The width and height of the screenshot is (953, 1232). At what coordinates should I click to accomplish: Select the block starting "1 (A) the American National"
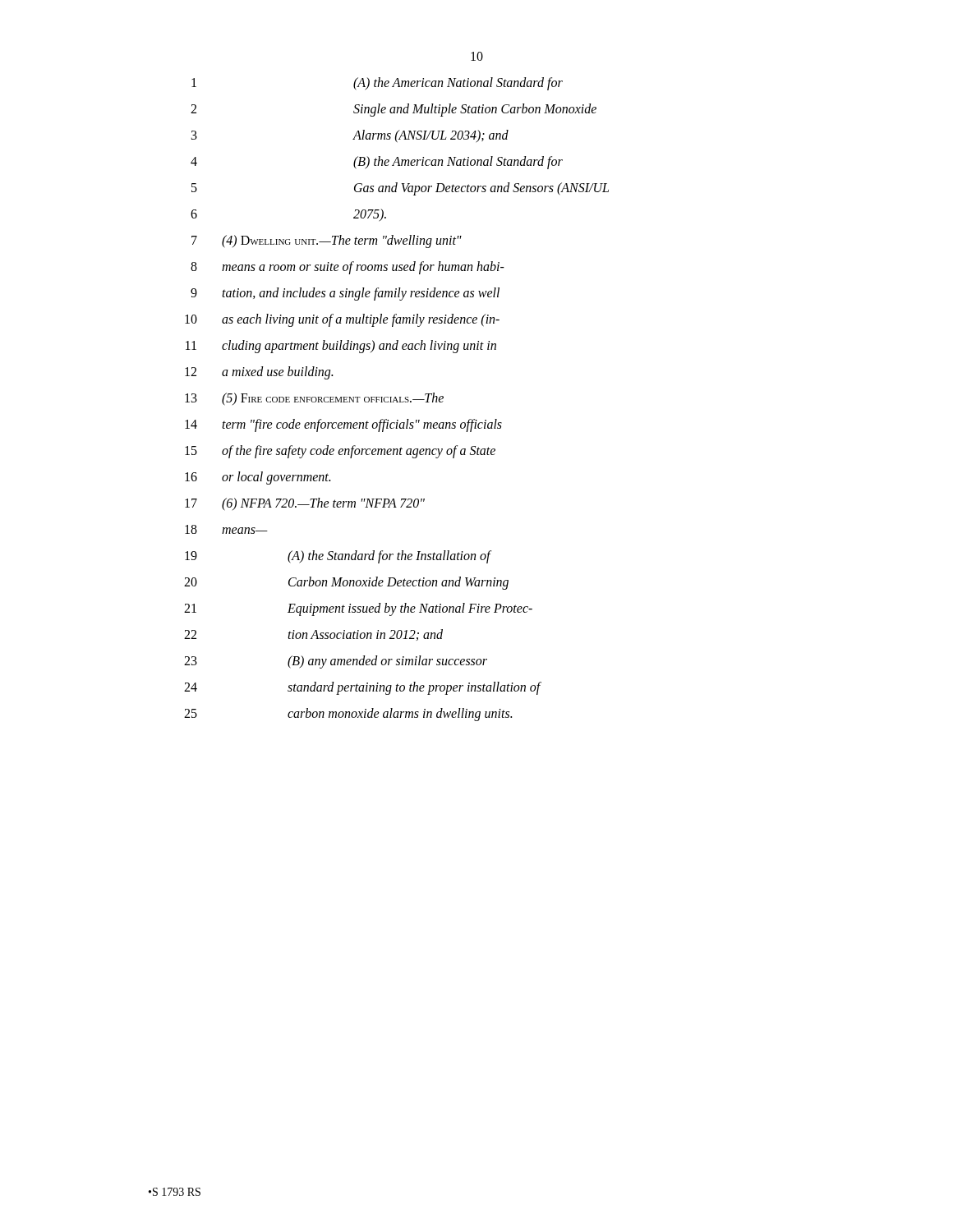(x=501, y=83)
